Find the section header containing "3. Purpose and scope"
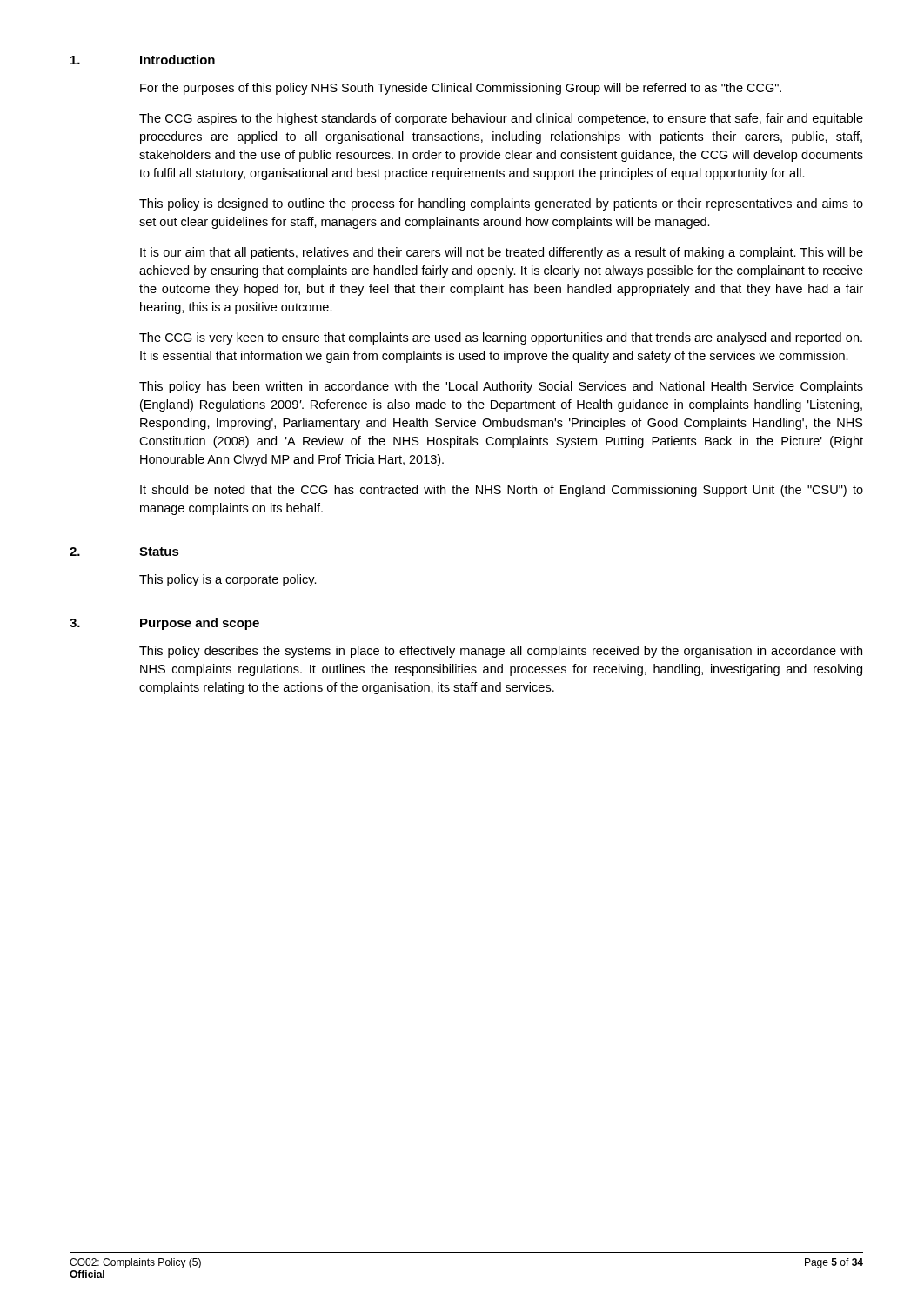Image resolution: width=924 pixels, height=1305 pixels. [x=165, y=623]
